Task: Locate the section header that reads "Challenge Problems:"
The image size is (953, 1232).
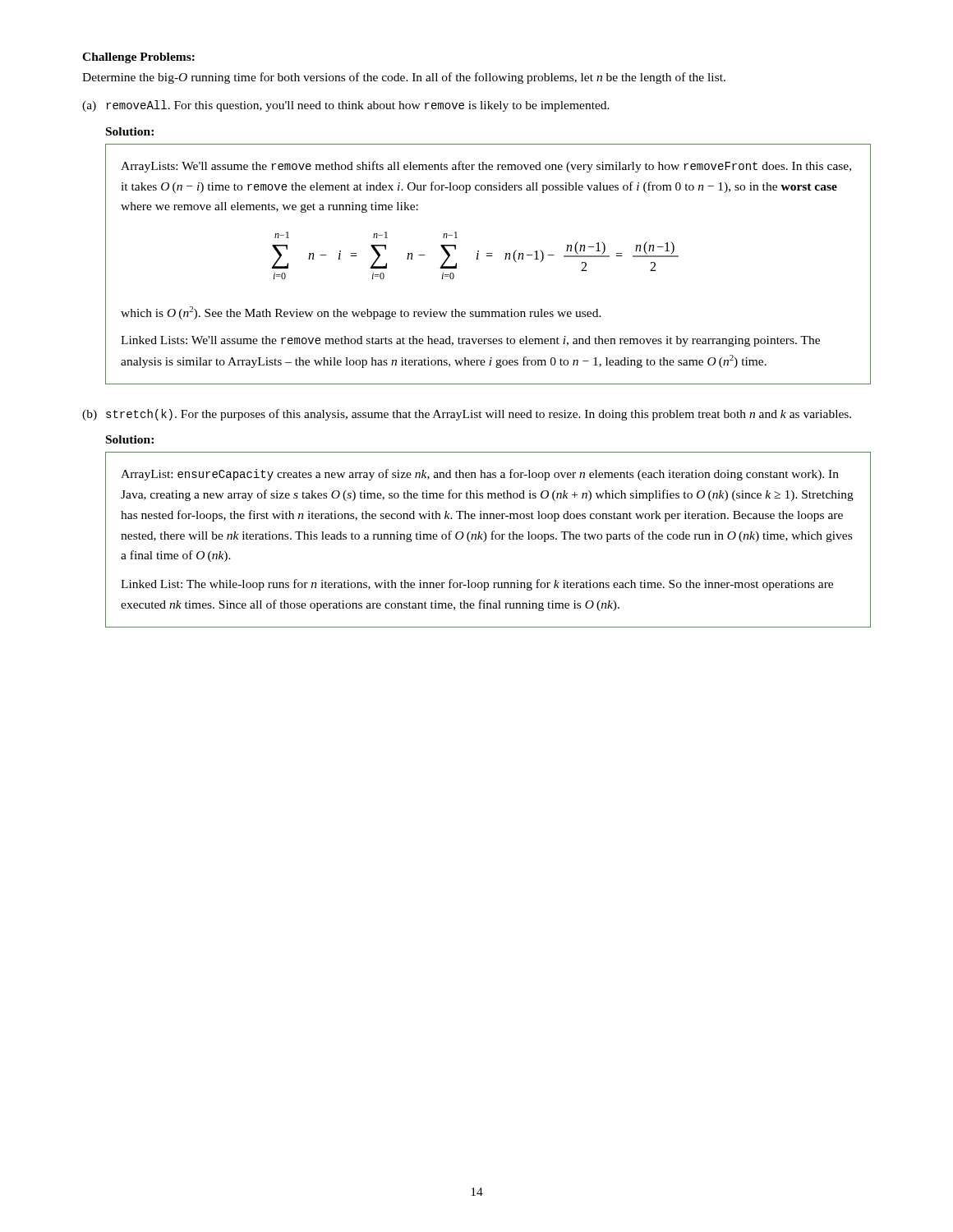Action: tap(139, 56)
